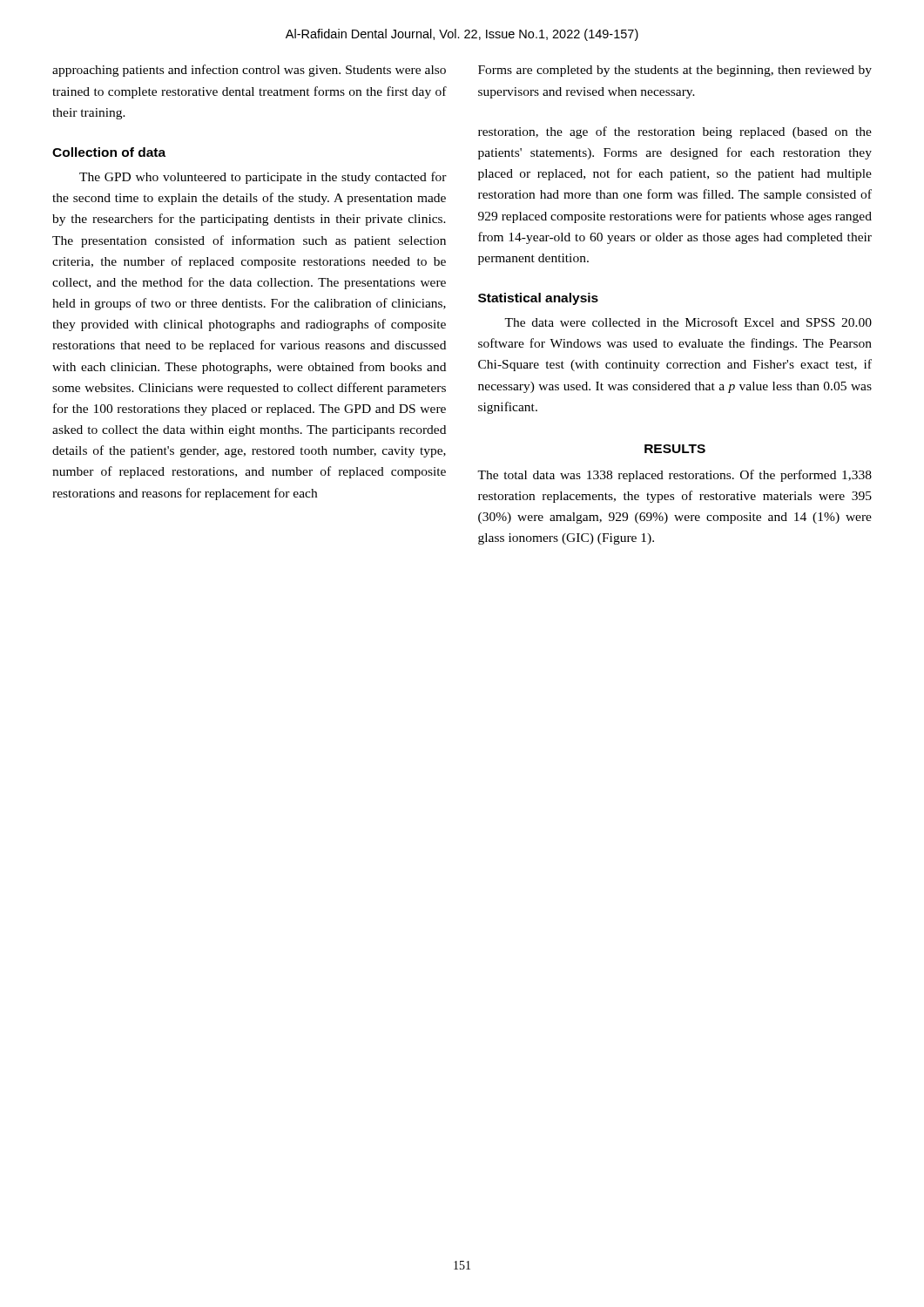Click on the text block that reads "Forms are completed by the students"
The width and height of the screenshot is (924, 1307).
(x=675, y=80)
